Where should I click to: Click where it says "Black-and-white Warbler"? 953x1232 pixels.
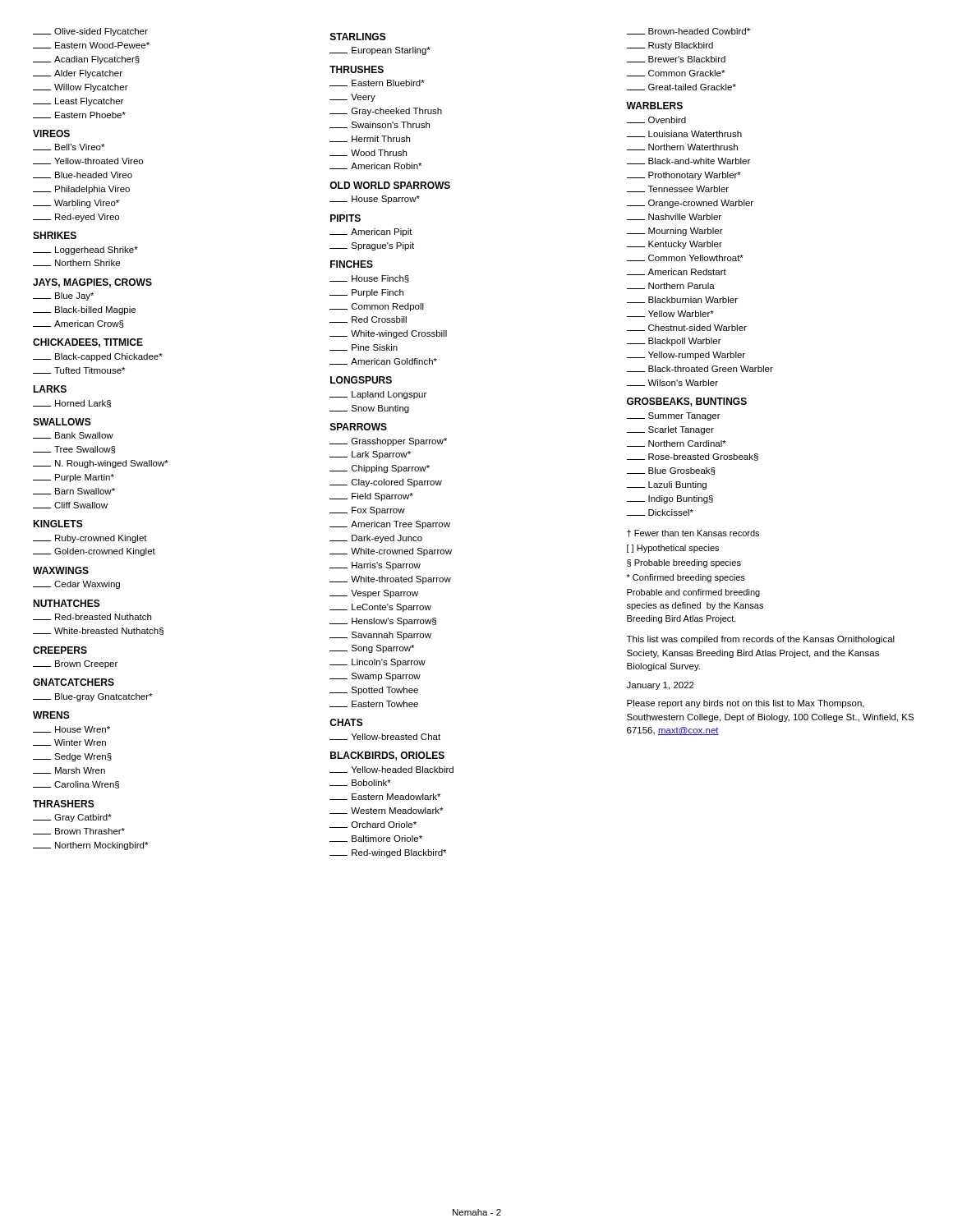click(x=688, y=161)
